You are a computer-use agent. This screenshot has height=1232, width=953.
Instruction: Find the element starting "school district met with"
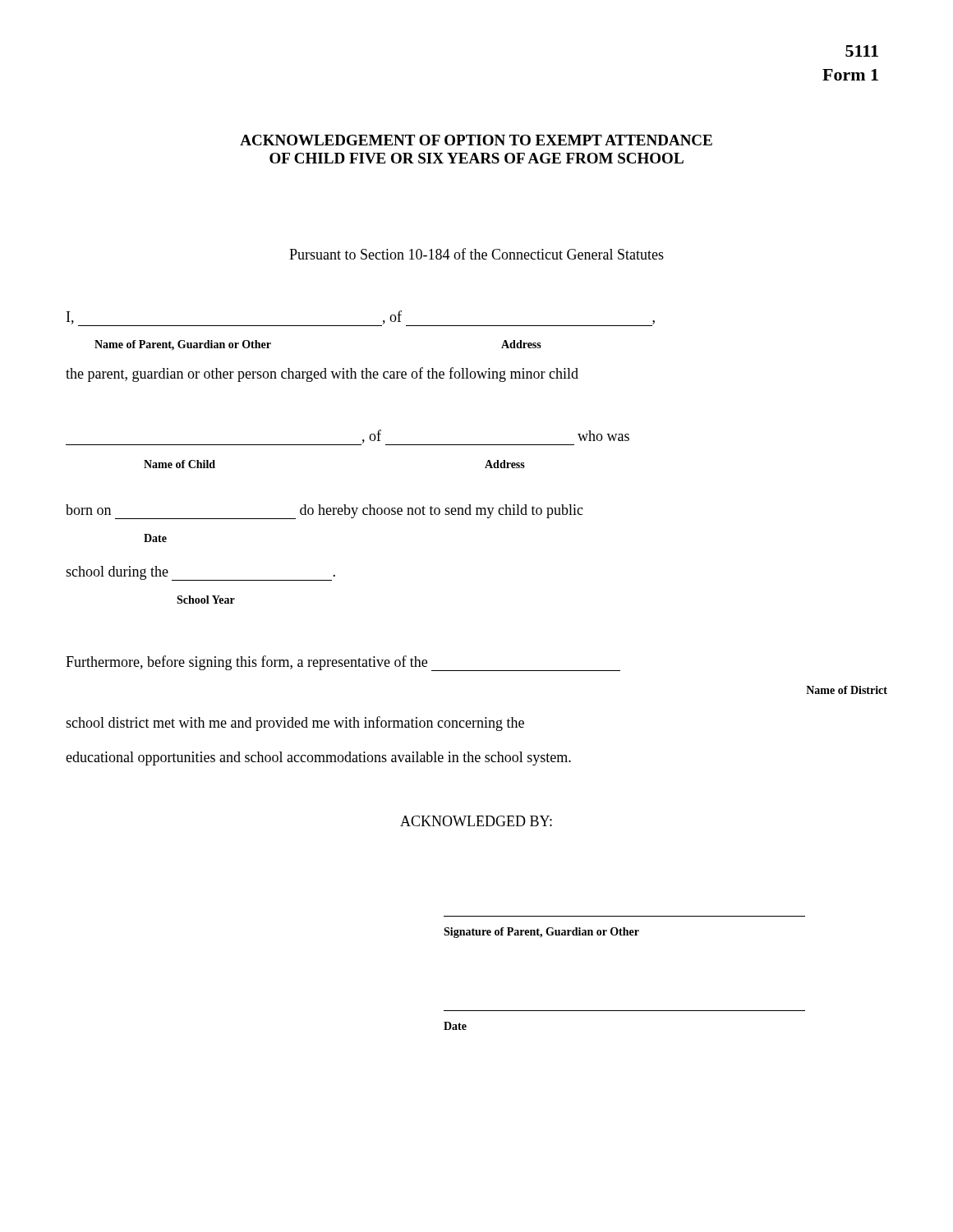(295, 723)
